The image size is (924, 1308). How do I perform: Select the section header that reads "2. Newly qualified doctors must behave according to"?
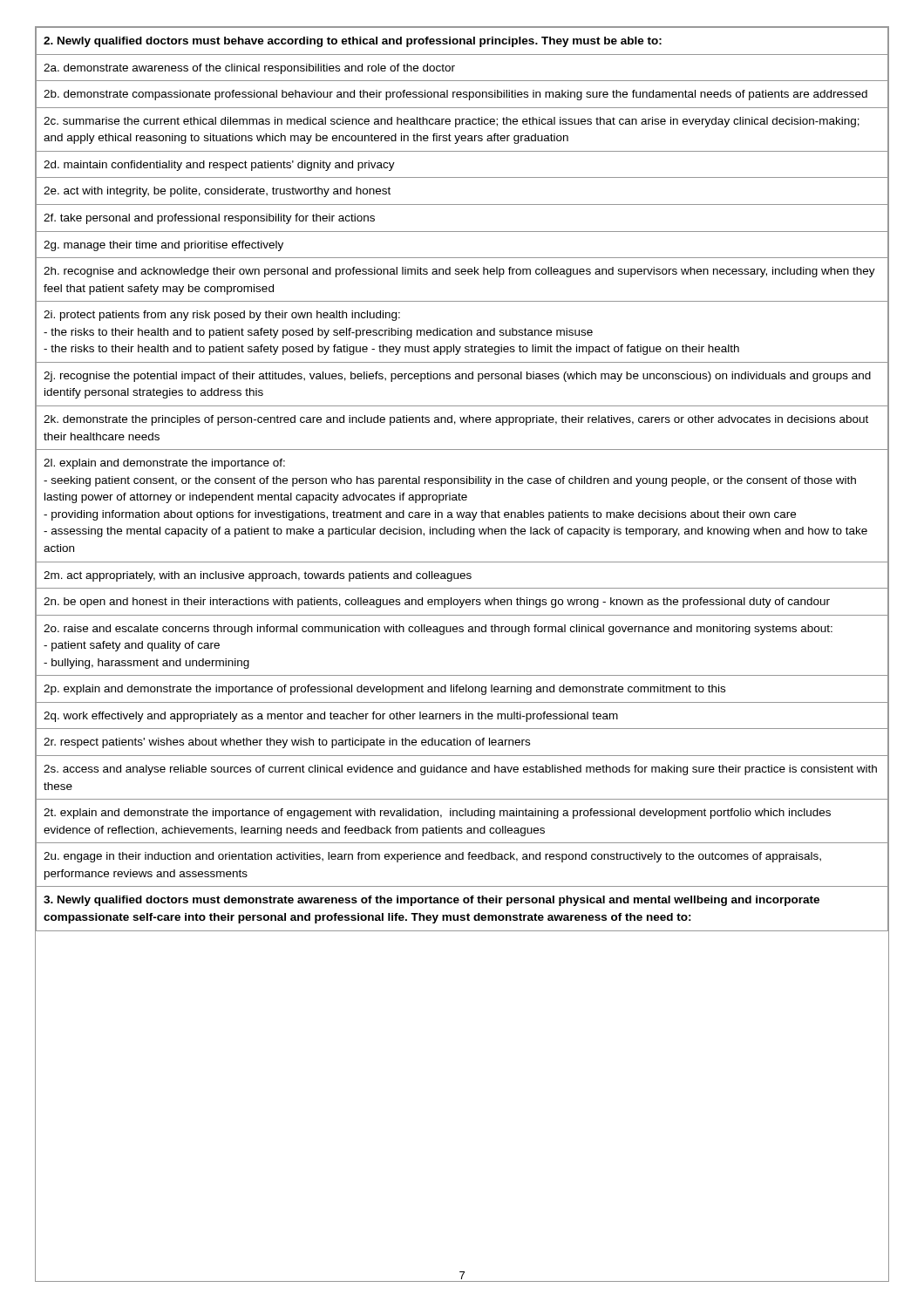click(353, 41)
